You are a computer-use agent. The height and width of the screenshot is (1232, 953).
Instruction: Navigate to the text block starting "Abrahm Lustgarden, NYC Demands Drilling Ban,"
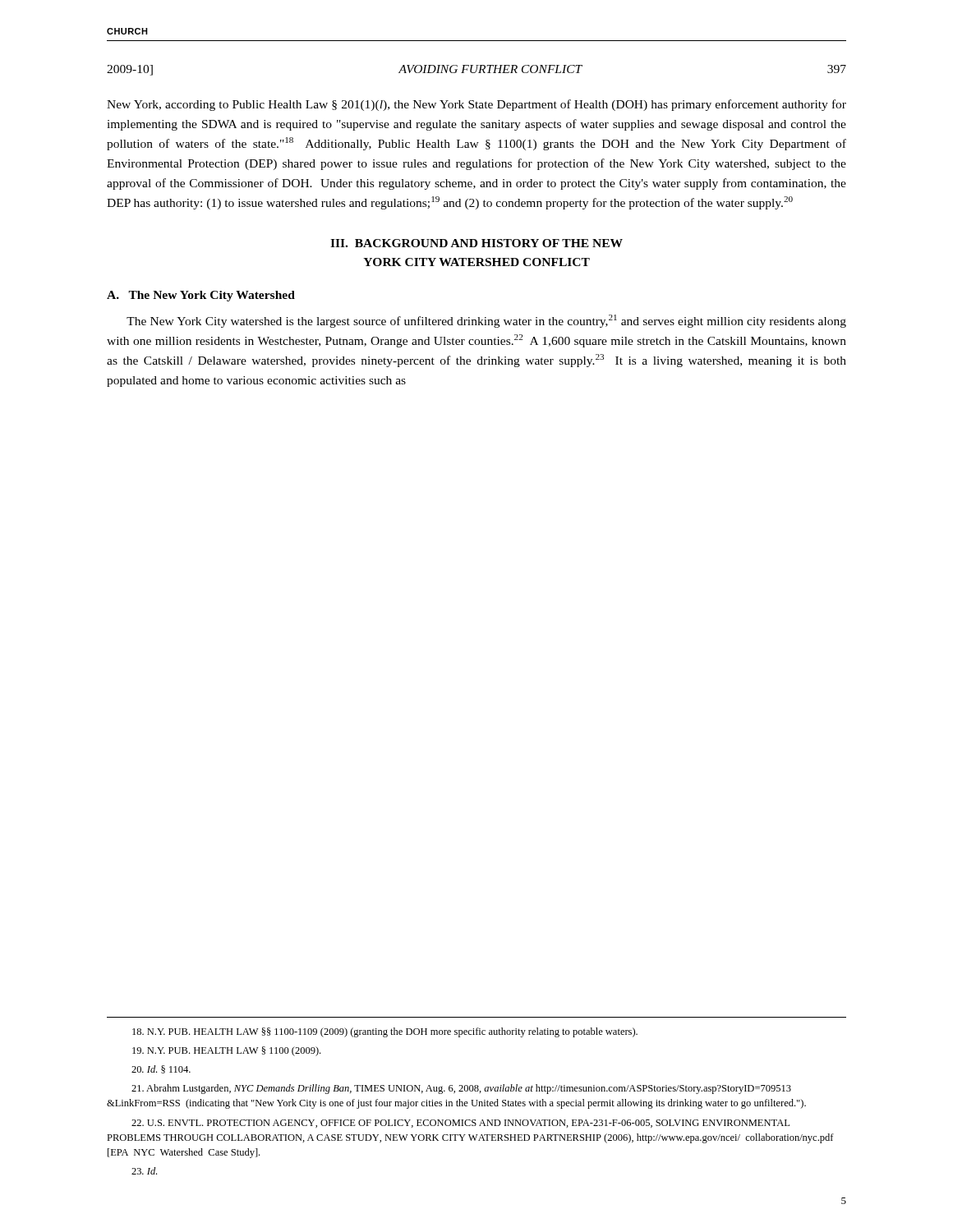click(x=457, y=1096)
